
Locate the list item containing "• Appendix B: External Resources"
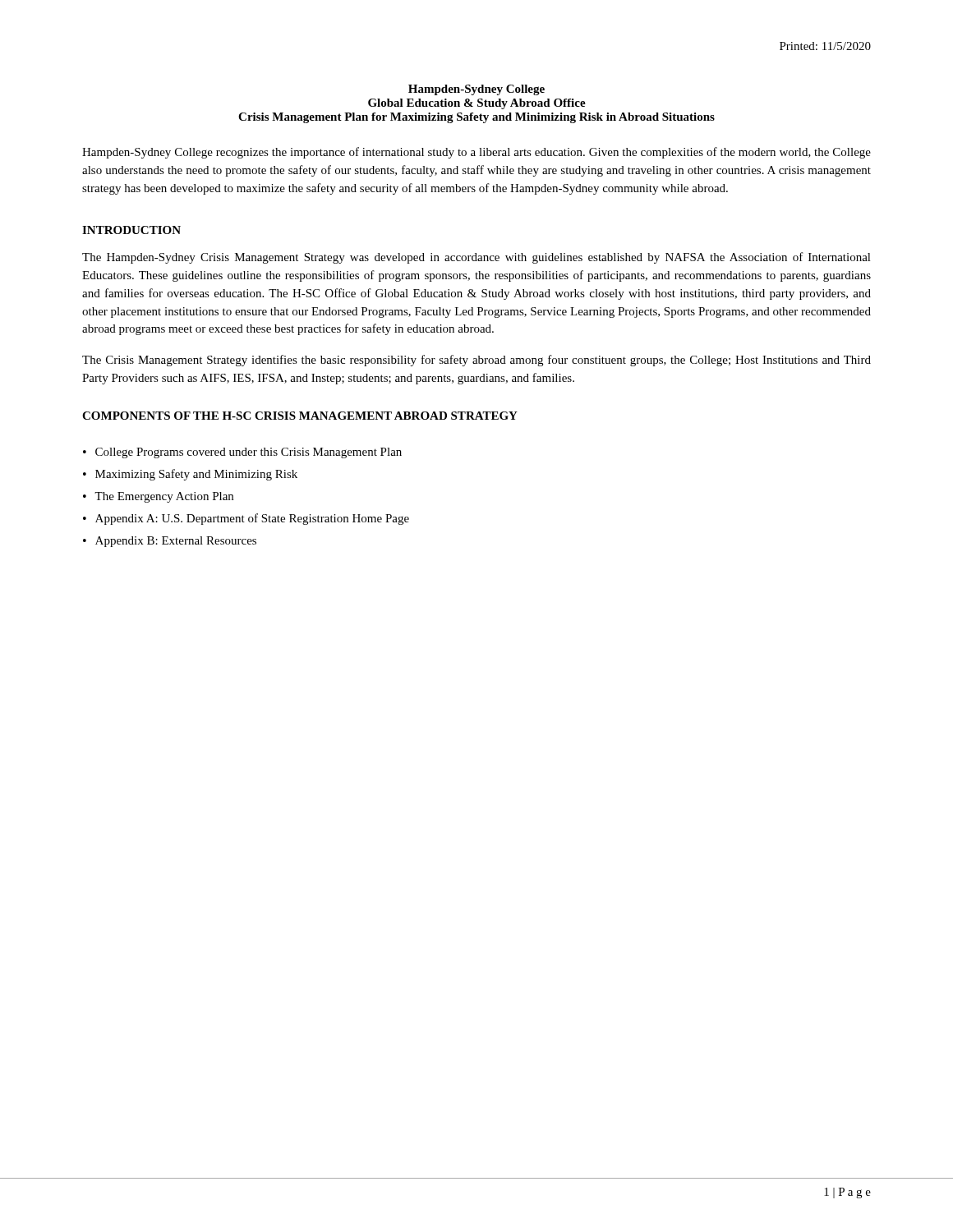169,541
